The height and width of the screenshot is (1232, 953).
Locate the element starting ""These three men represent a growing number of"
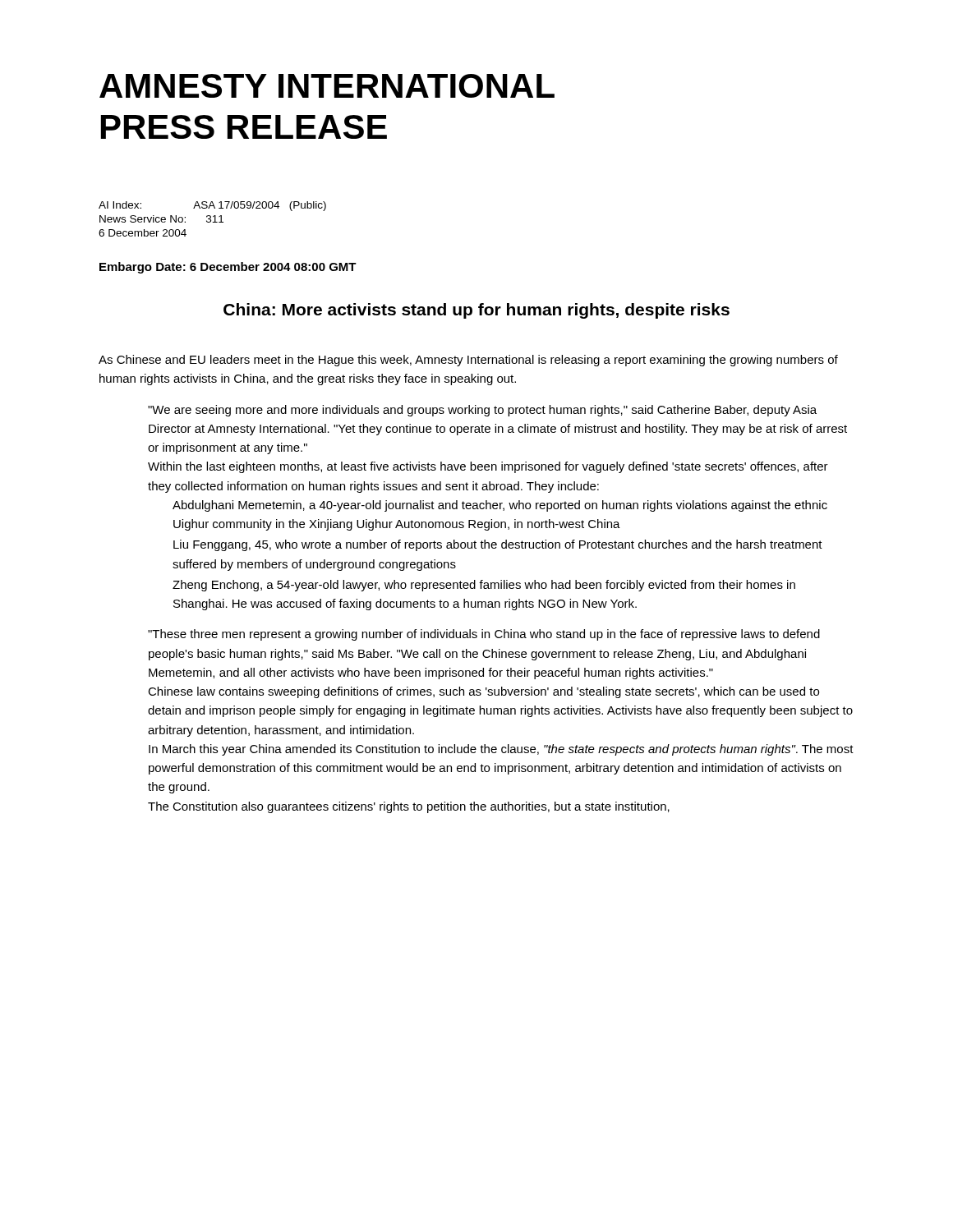point(484,653)
